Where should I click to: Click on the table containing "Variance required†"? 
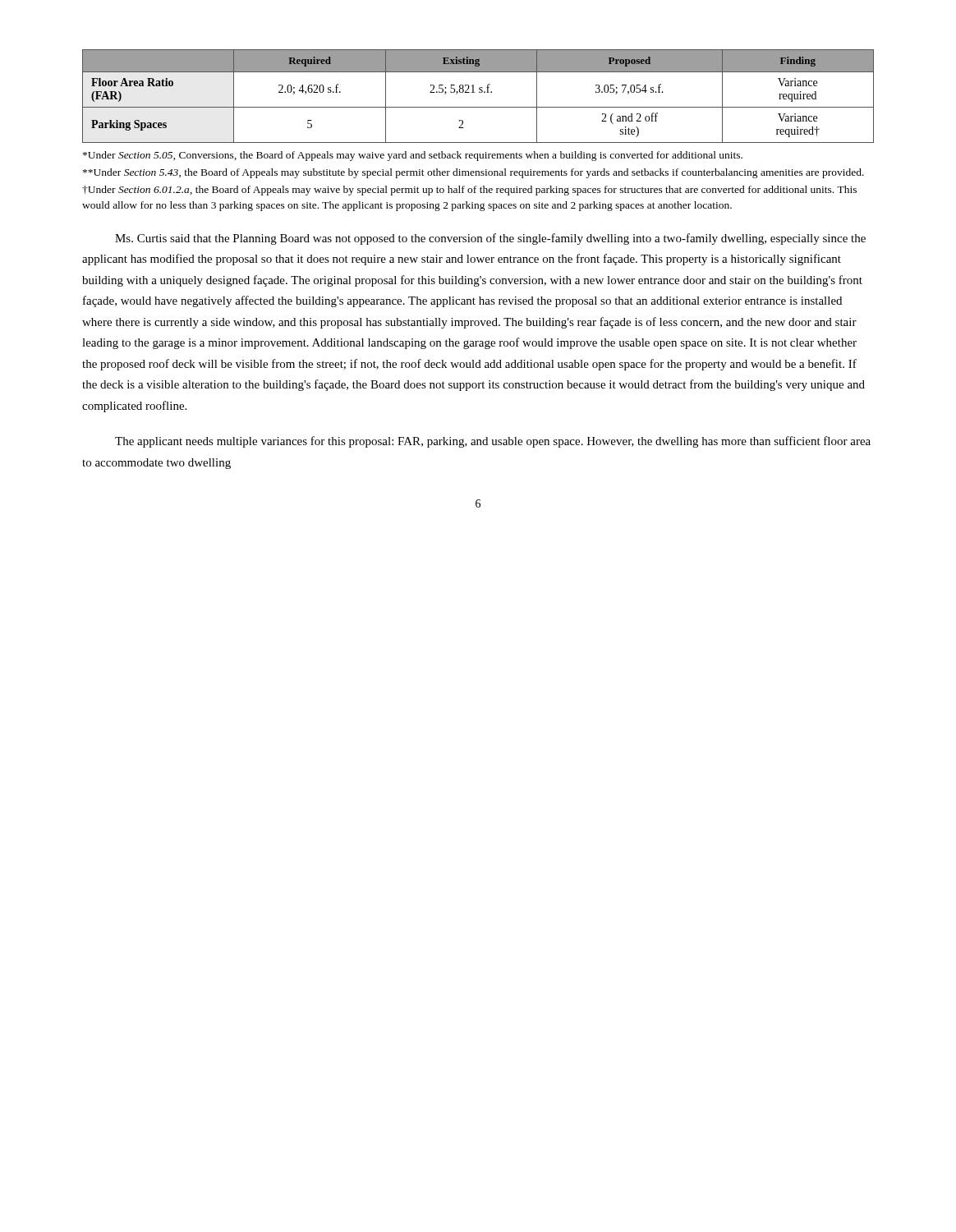click(478, 96)
